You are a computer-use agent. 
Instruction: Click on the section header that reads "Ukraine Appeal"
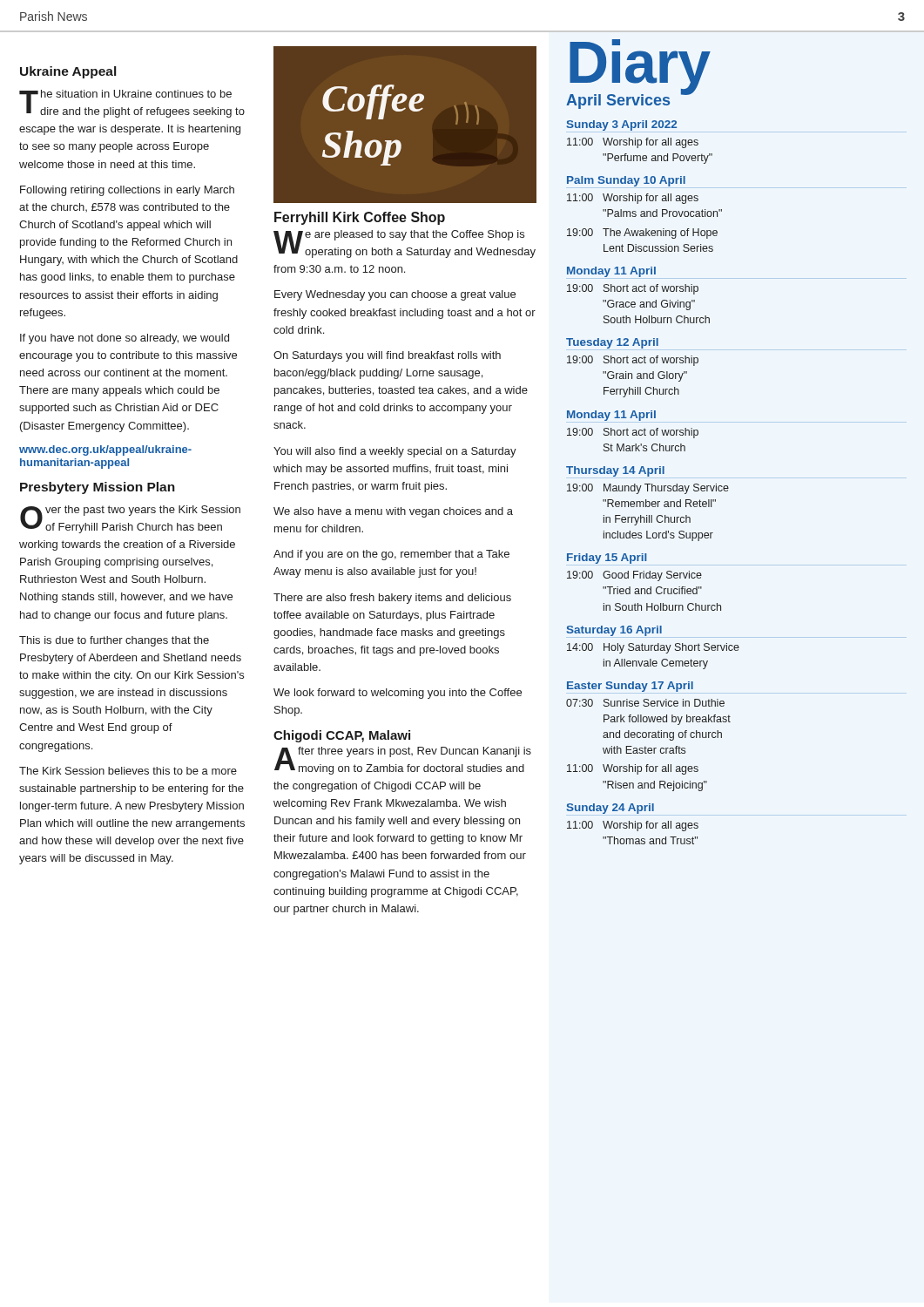coord(68,71)
